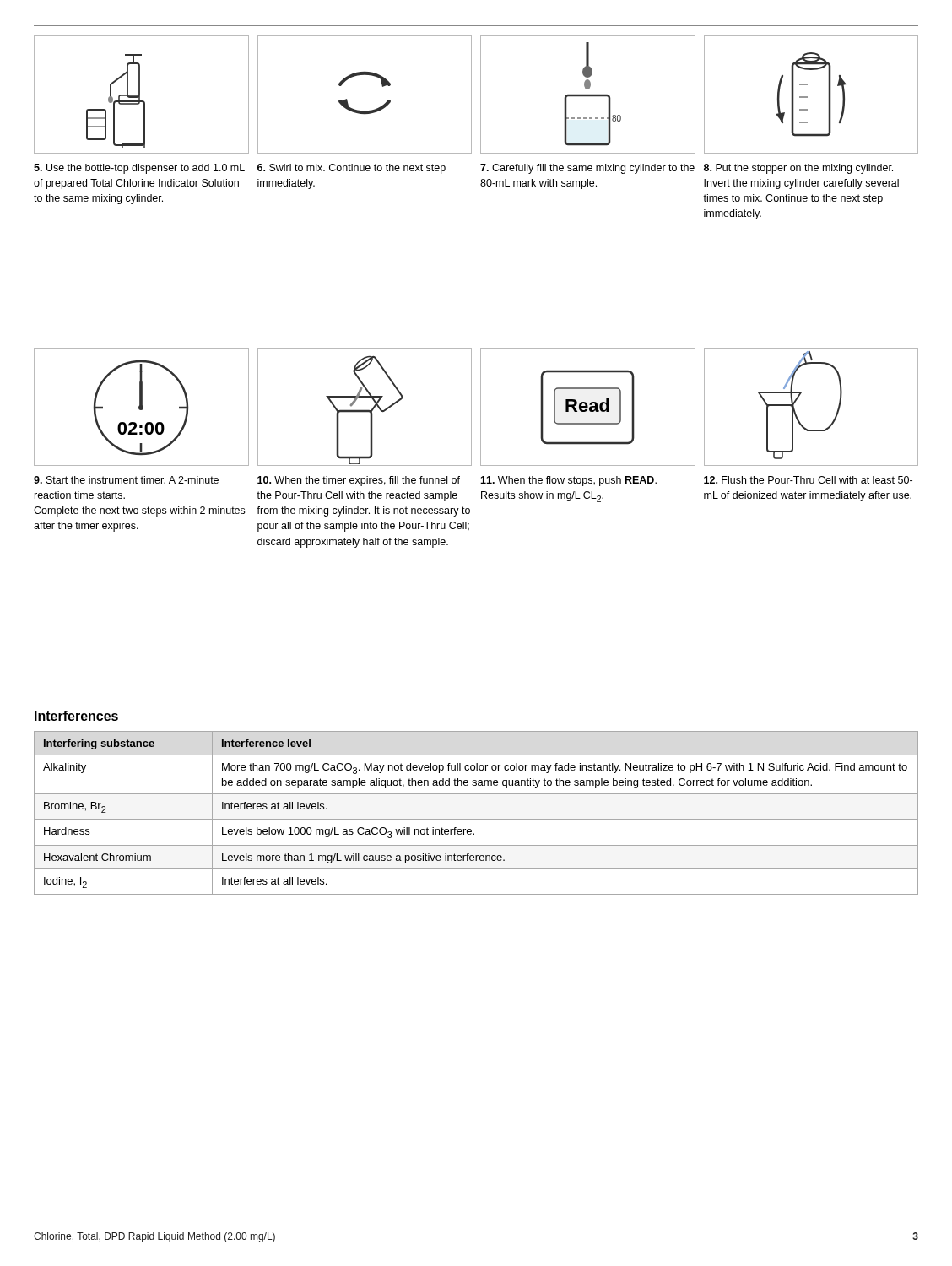Point to the text block starting "Start the instrument timer. A 2-minute reaction time"
Image resolution: width=952 pixels, height=1266 pixels.
click(x=140, y=503)
